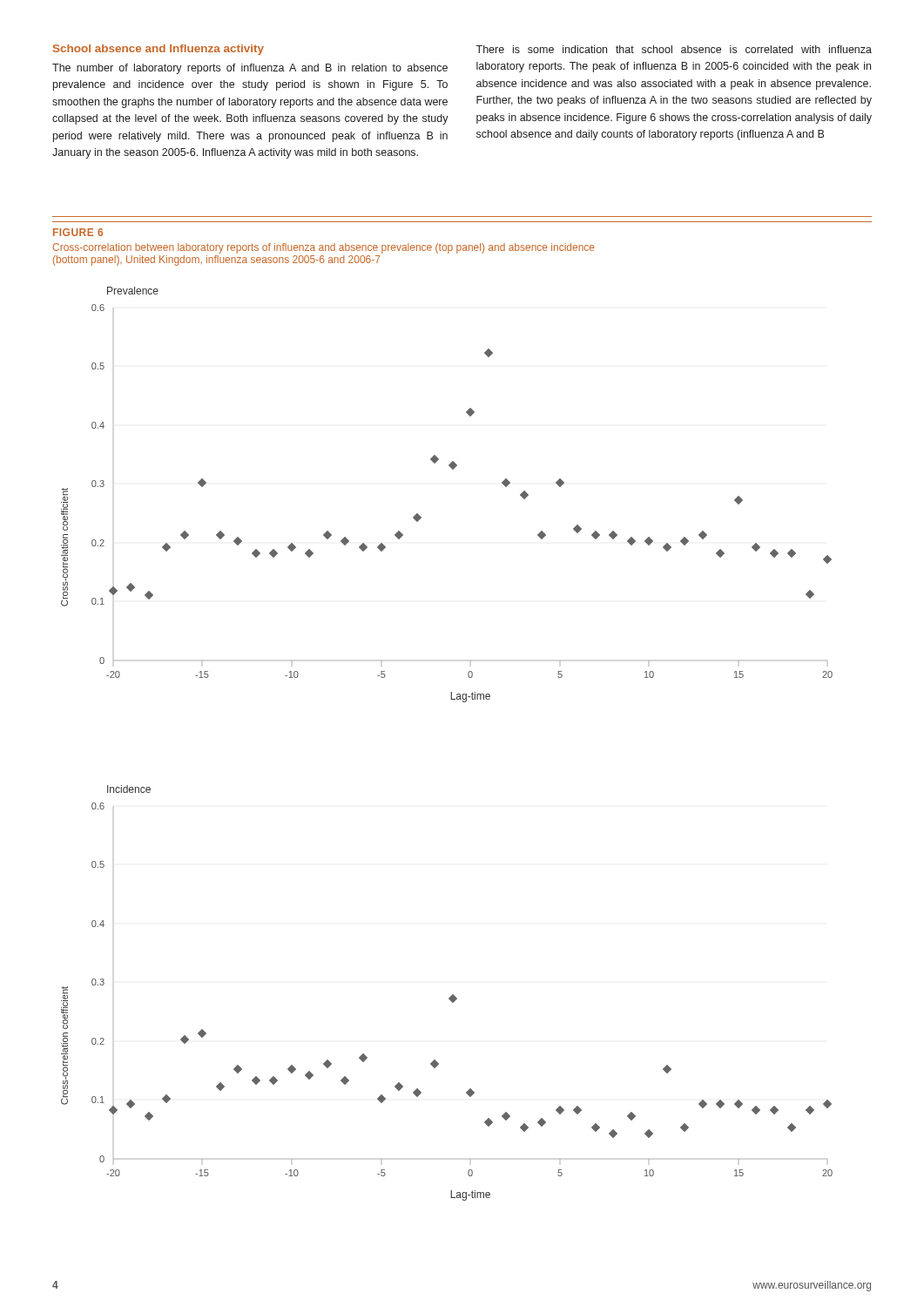Screen dimensions: 1307x924
Task: Point to the block beginning "The number of laboratory reports of influenza"
Action: [x=250, y=110]
